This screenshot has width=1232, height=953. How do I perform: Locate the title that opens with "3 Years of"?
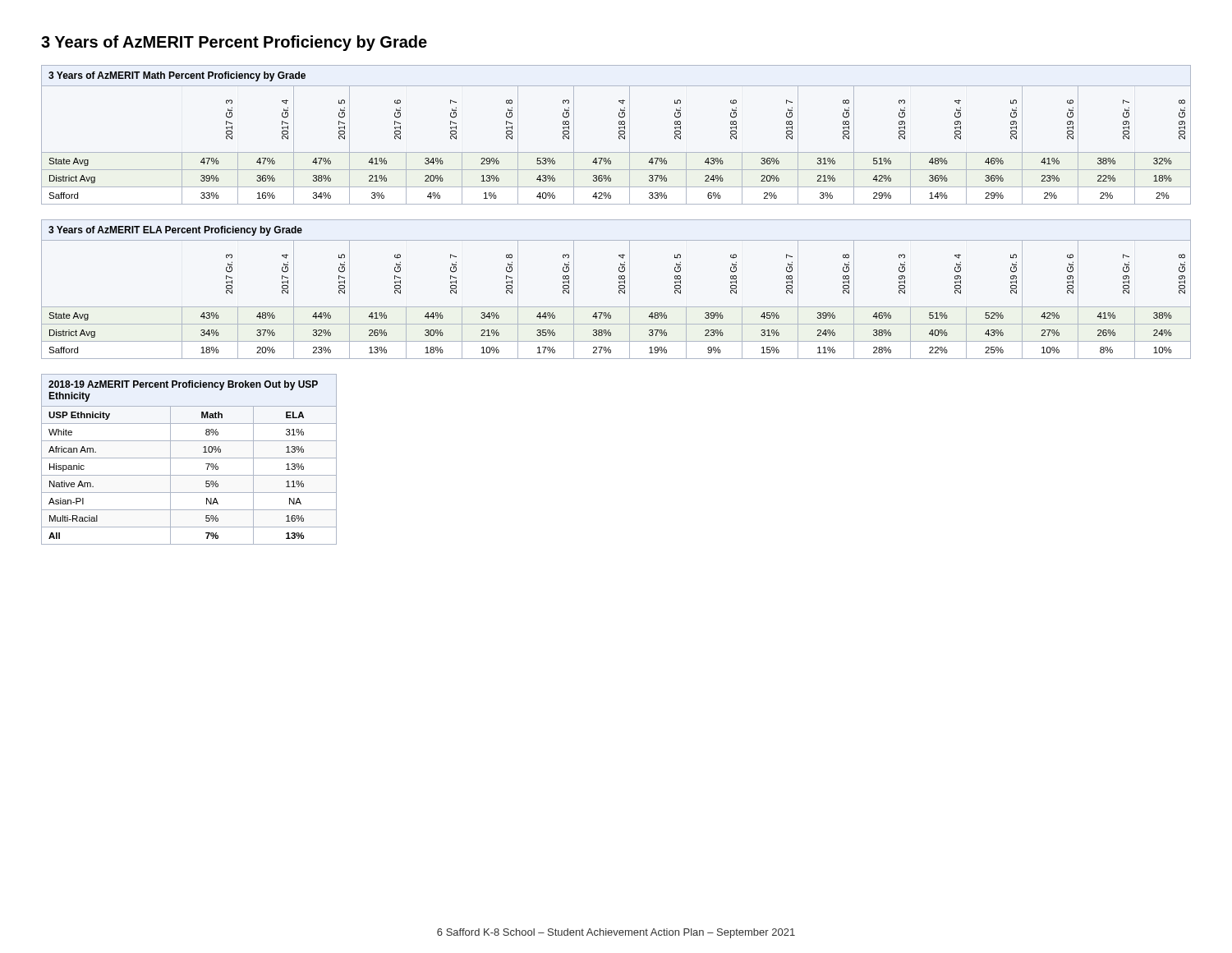pyautogui.click(x=234, y=43)
